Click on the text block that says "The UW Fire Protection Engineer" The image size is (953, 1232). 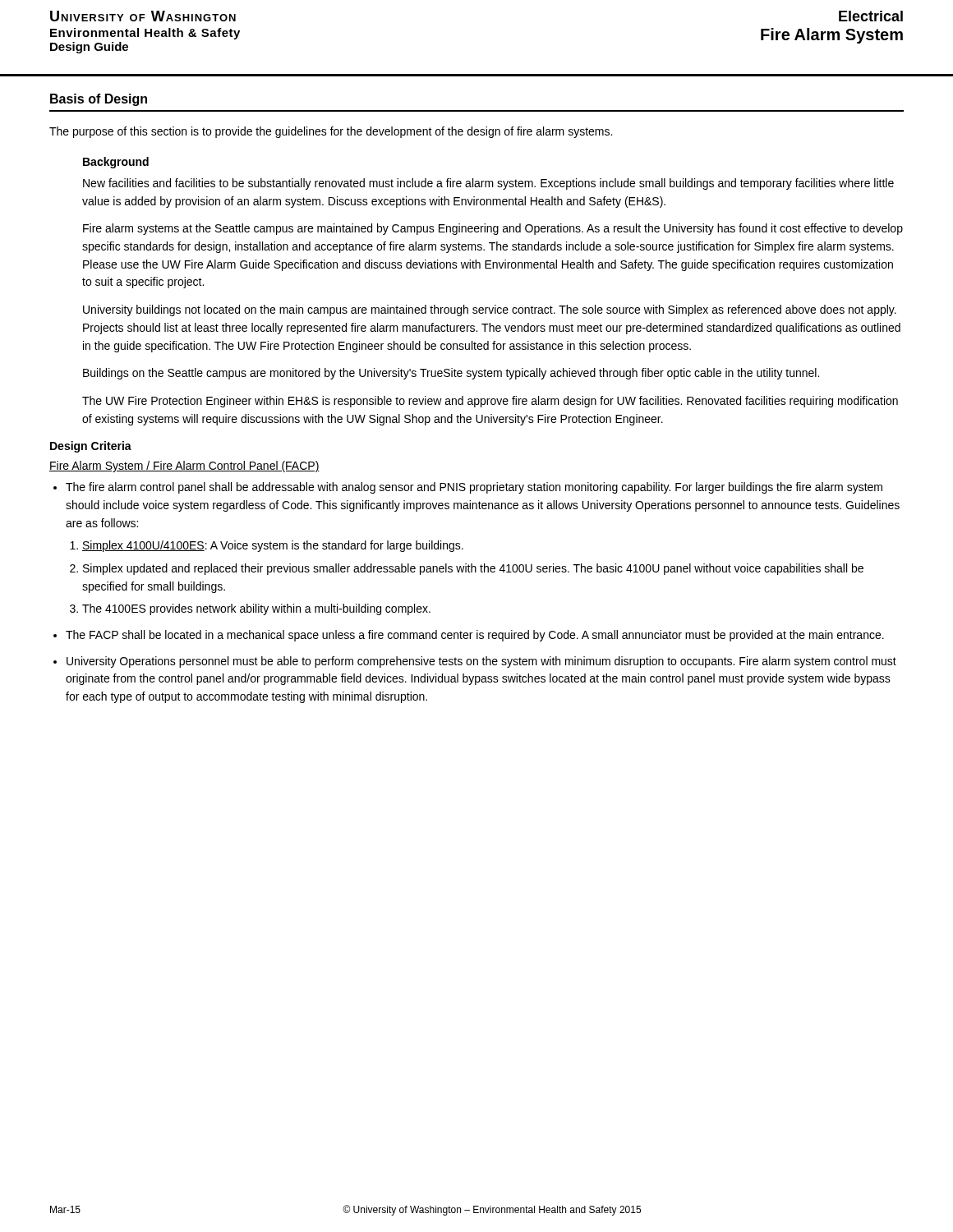[490, 410]
